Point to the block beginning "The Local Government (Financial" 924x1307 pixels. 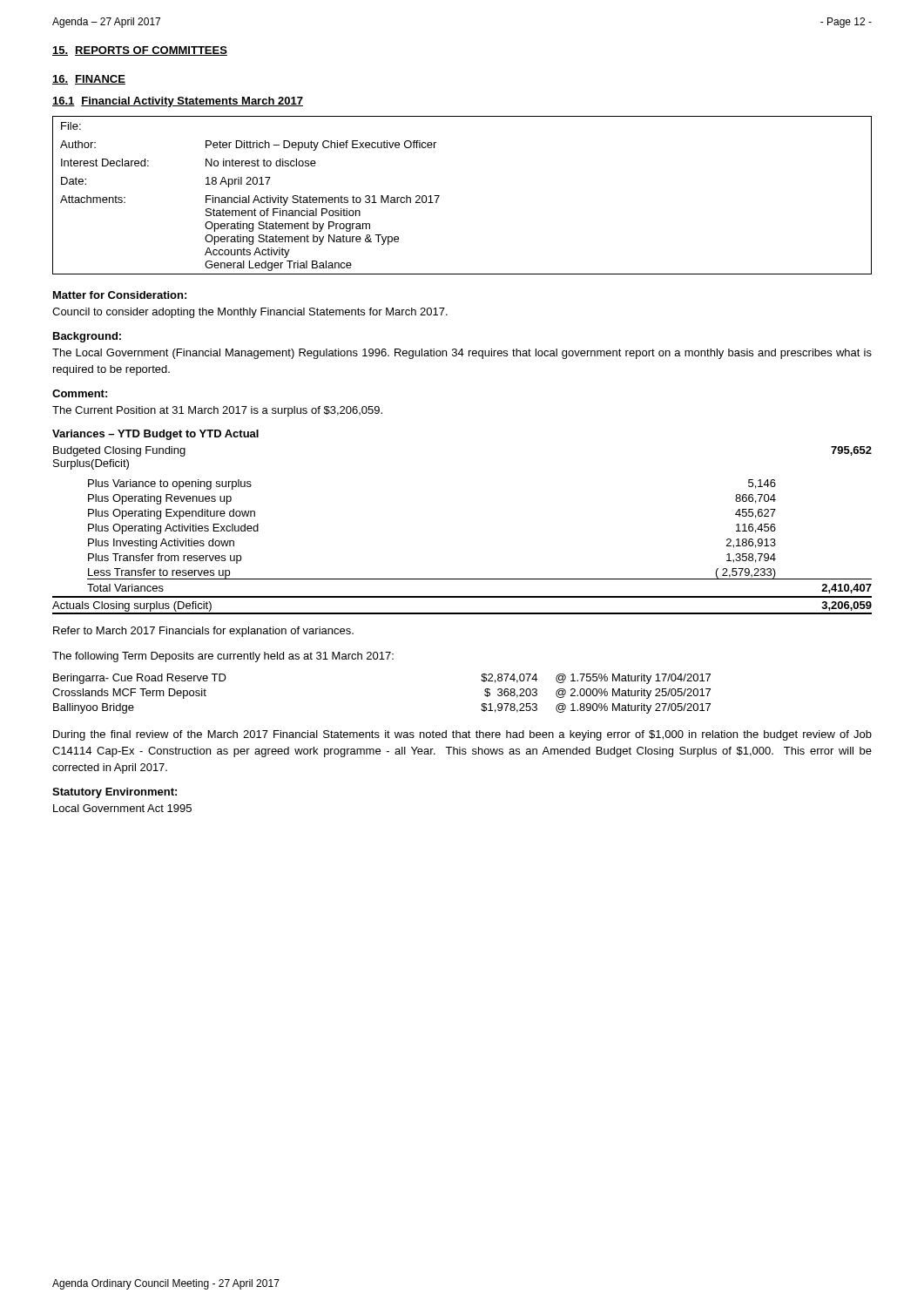click(462, 361)
